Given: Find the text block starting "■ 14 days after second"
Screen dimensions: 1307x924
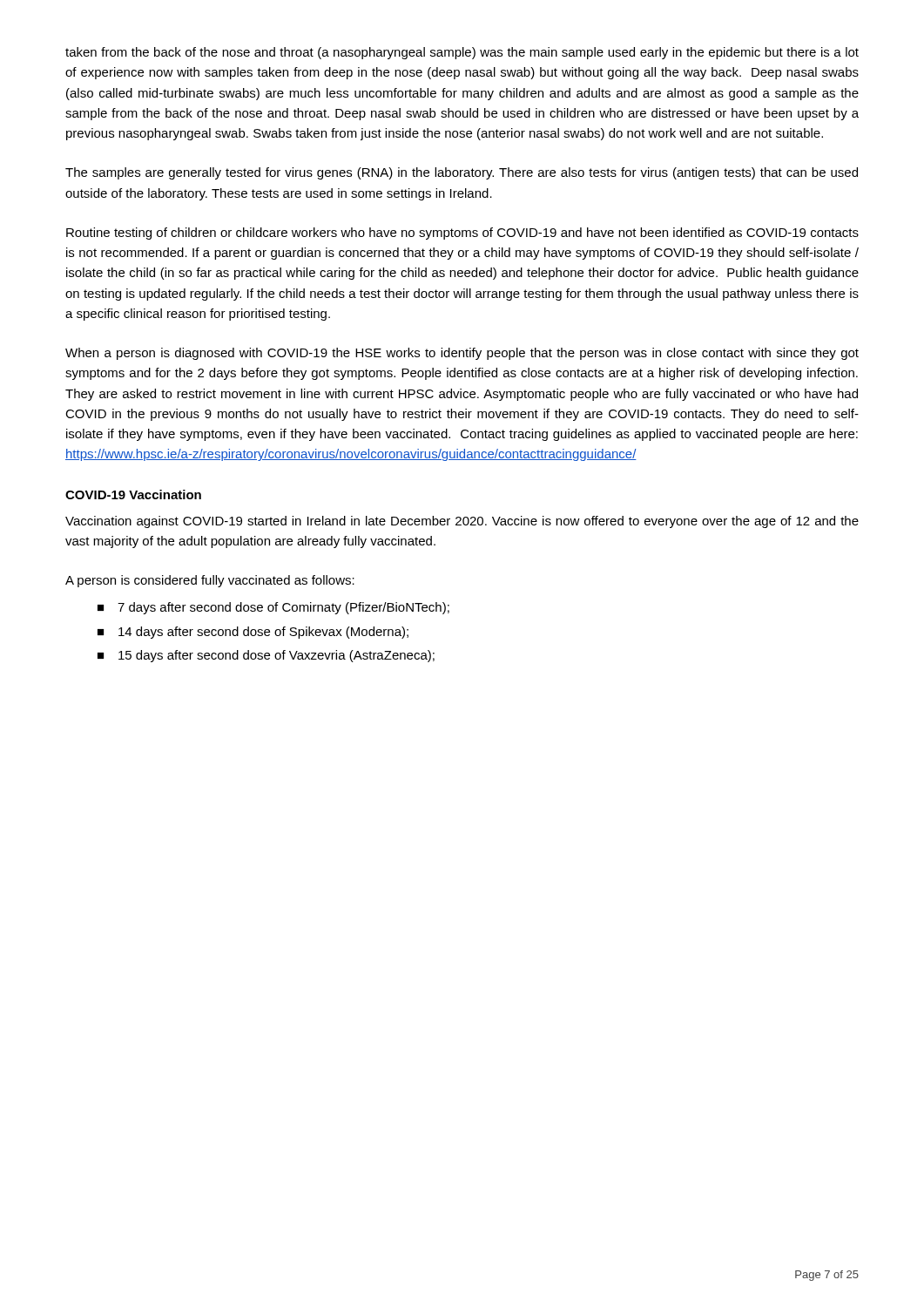Looking at the screenshot, I should coord(253,631).
